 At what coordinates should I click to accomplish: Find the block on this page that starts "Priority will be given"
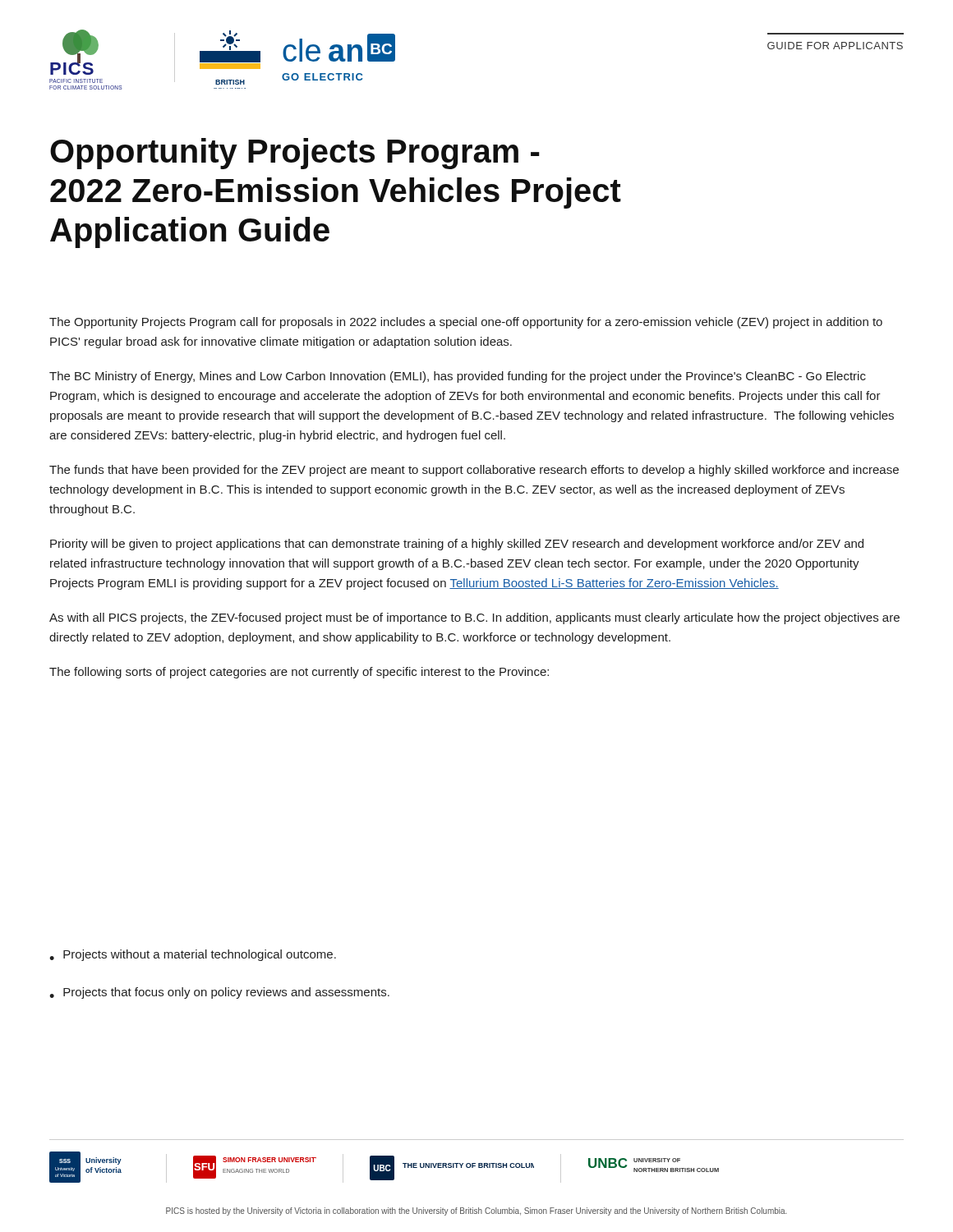[476, 563]
